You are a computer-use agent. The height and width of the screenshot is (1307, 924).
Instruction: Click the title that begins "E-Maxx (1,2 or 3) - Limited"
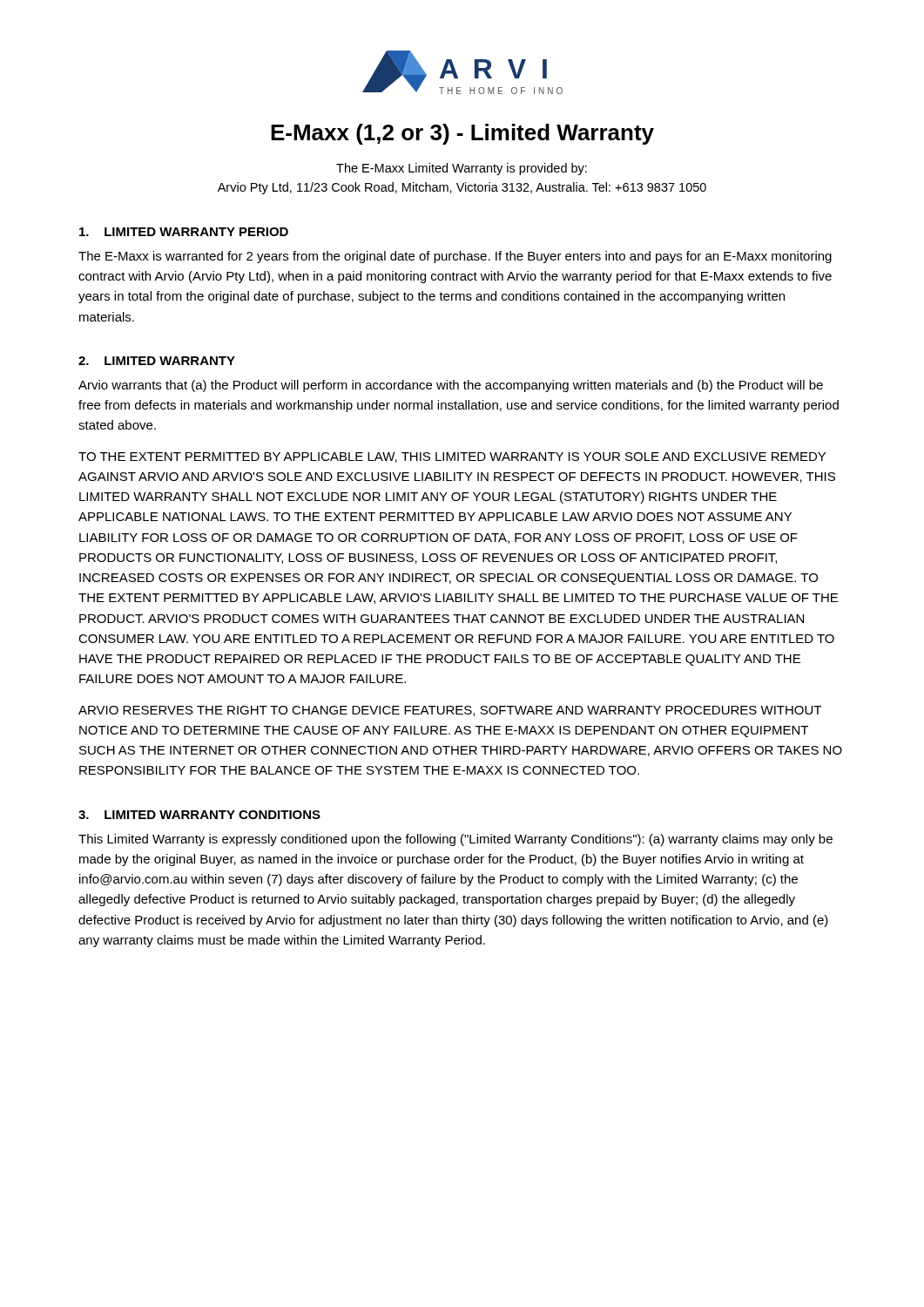point(462,133)
